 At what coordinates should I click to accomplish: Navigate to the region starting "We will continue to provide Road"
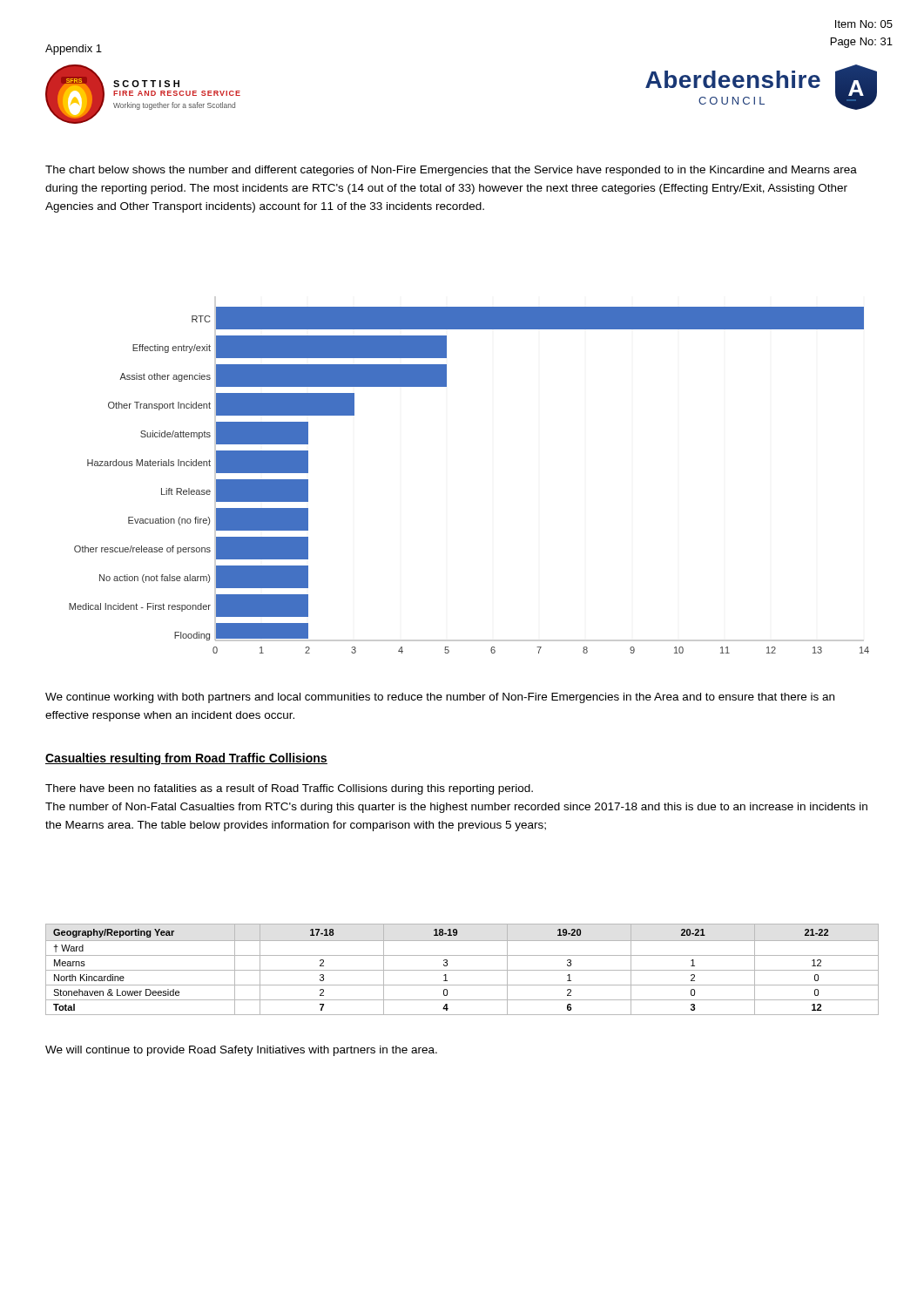point(242,1050)
